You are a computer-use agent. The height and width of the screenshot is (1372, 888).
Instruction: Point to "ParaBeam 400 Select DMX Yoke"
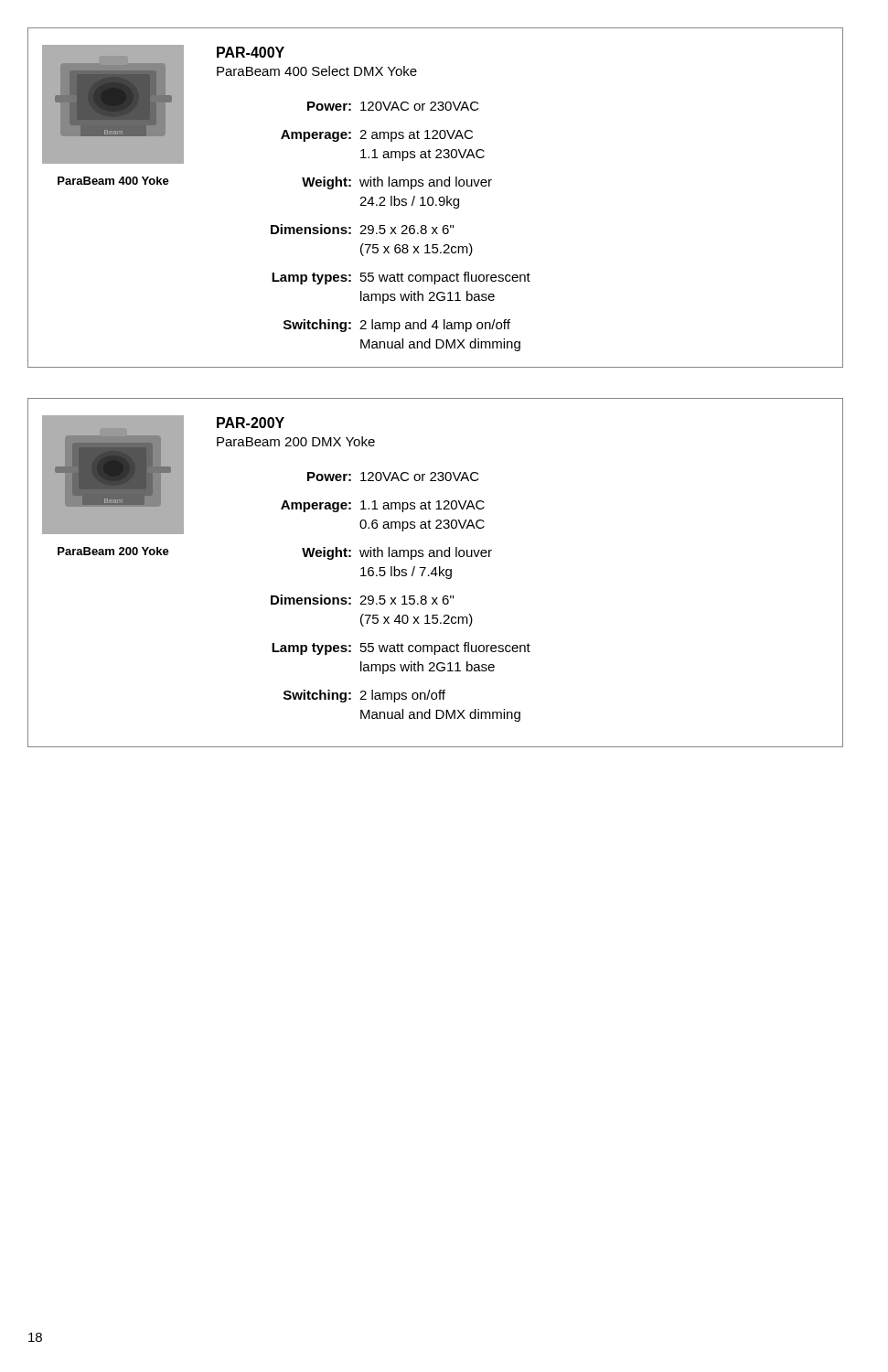pyautogui.click(x=316, y=71)
